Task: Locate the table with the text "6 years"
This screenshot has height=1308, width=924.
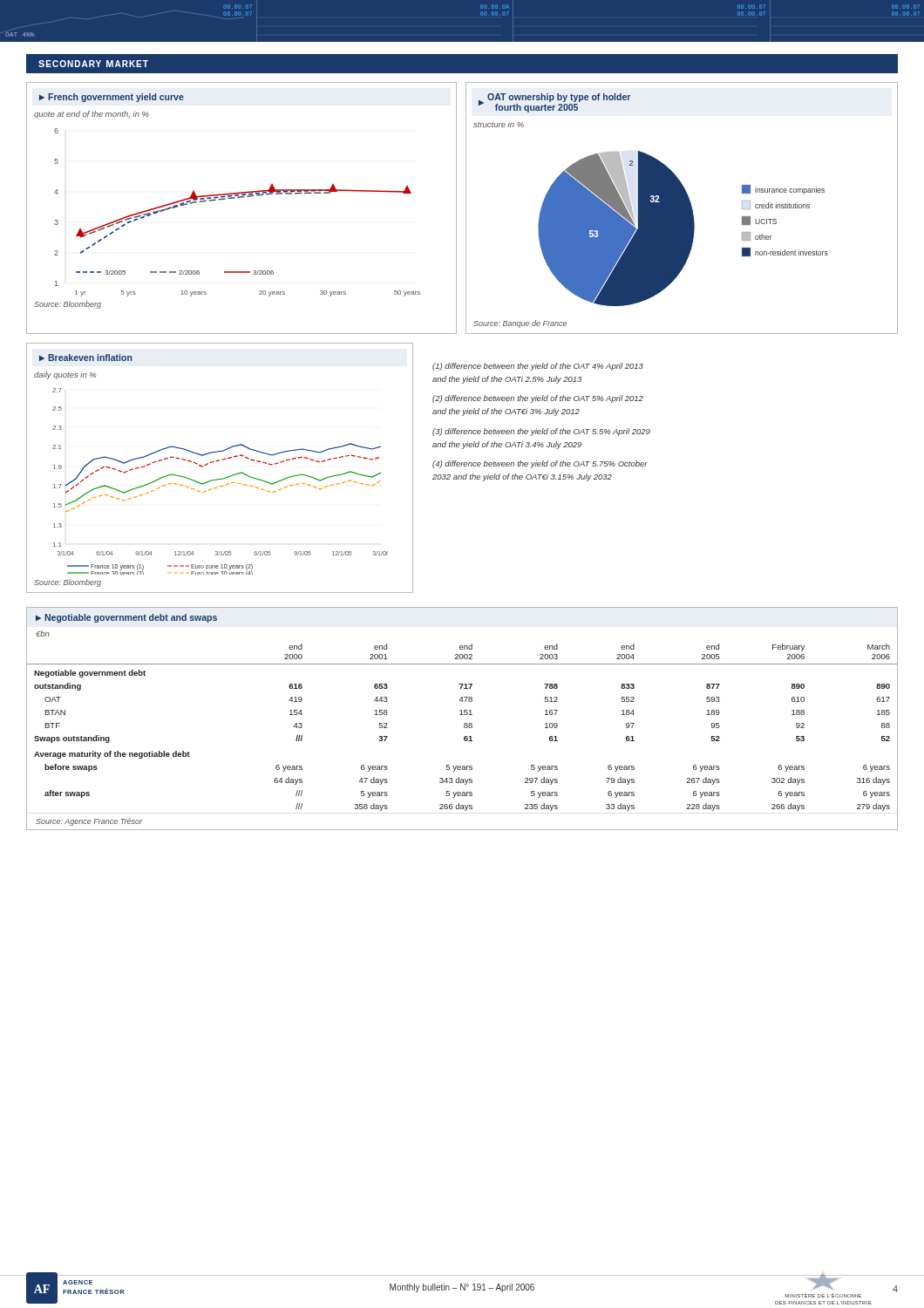Action: [462, 735]
